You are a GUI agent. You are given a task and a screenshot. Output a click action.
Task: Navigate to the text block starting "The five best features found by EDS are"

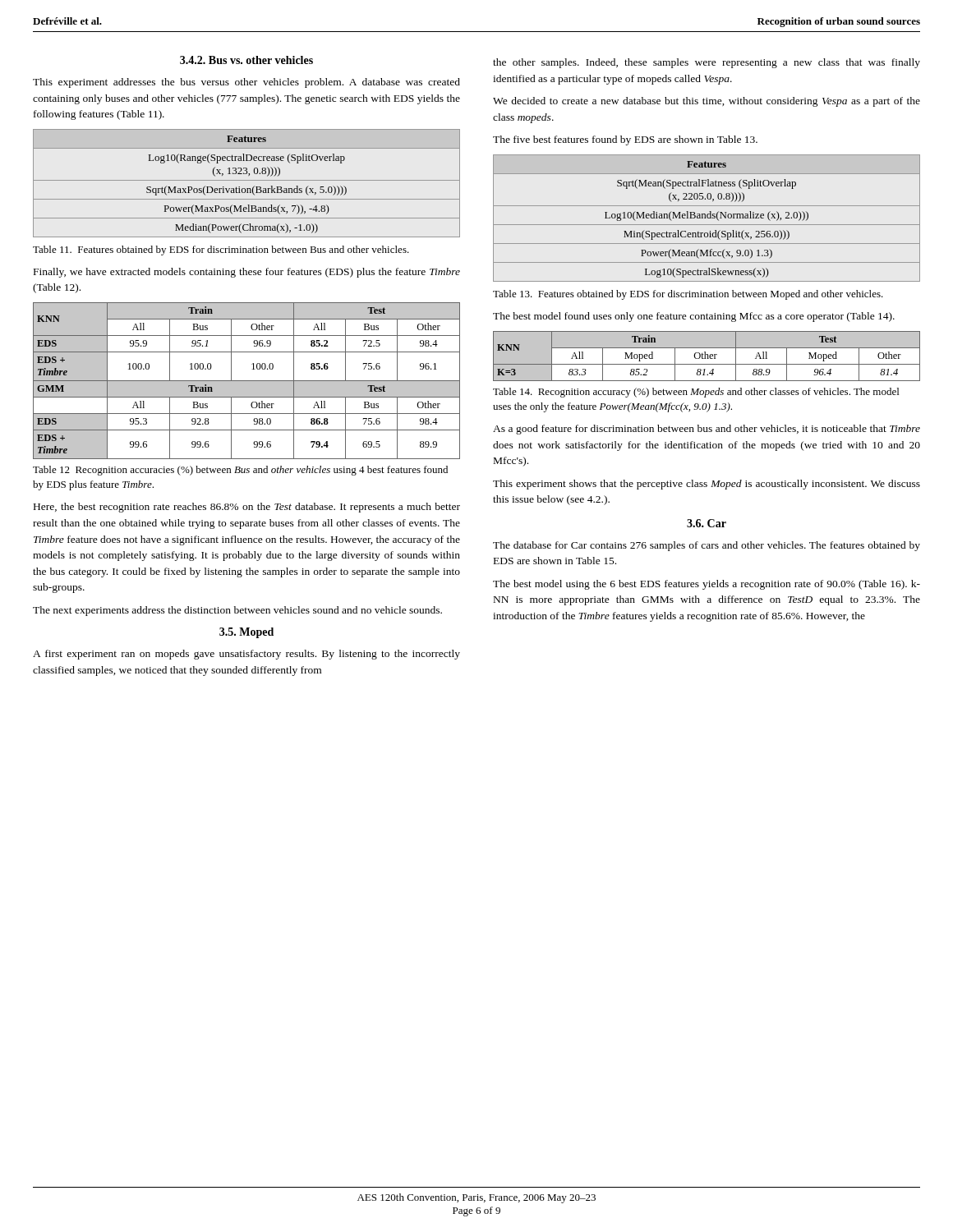coord(626,139)
